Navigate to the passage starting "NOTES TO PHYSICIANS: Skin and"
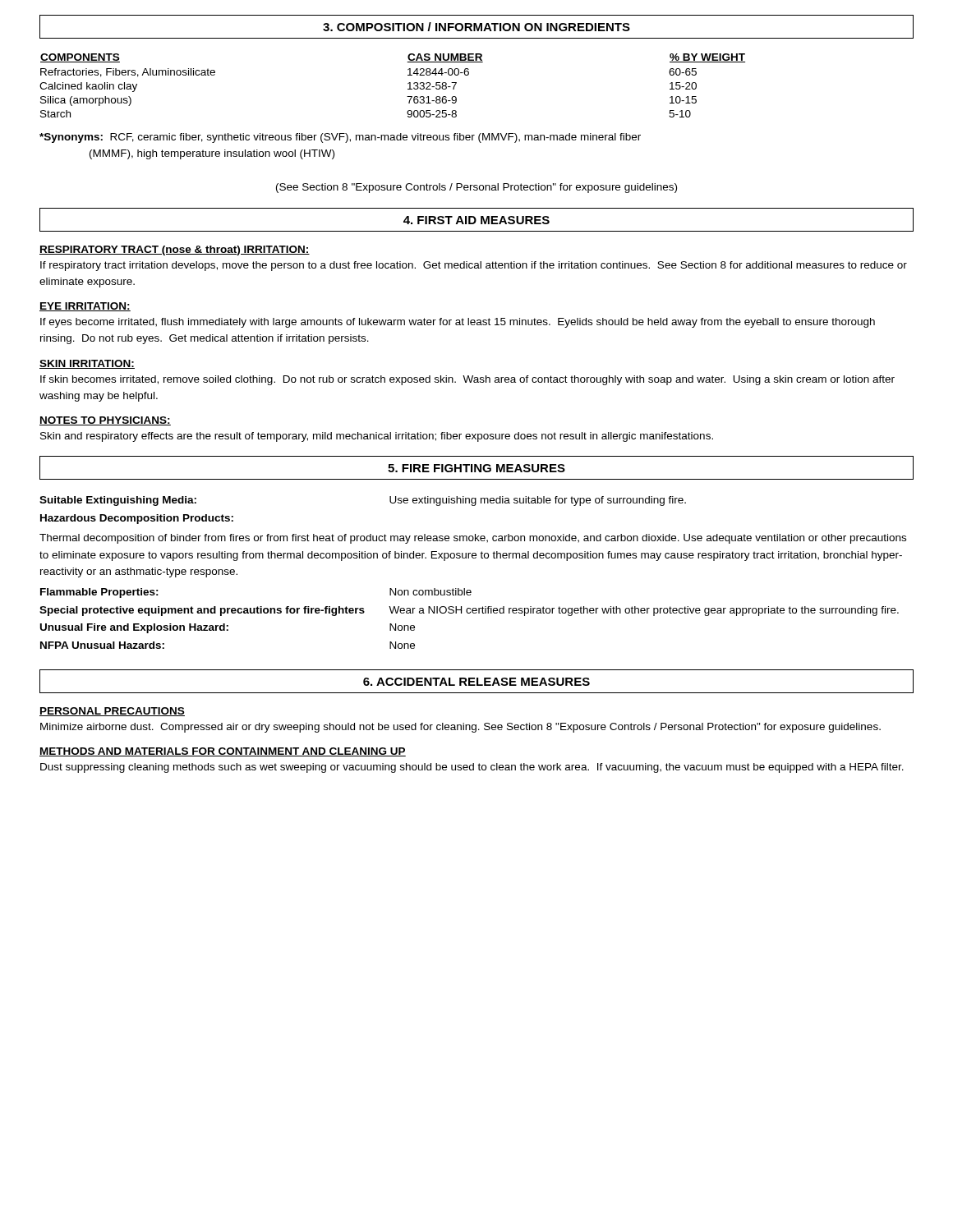This screenshot has width=953, height=1232. click(x=476, y=429)
